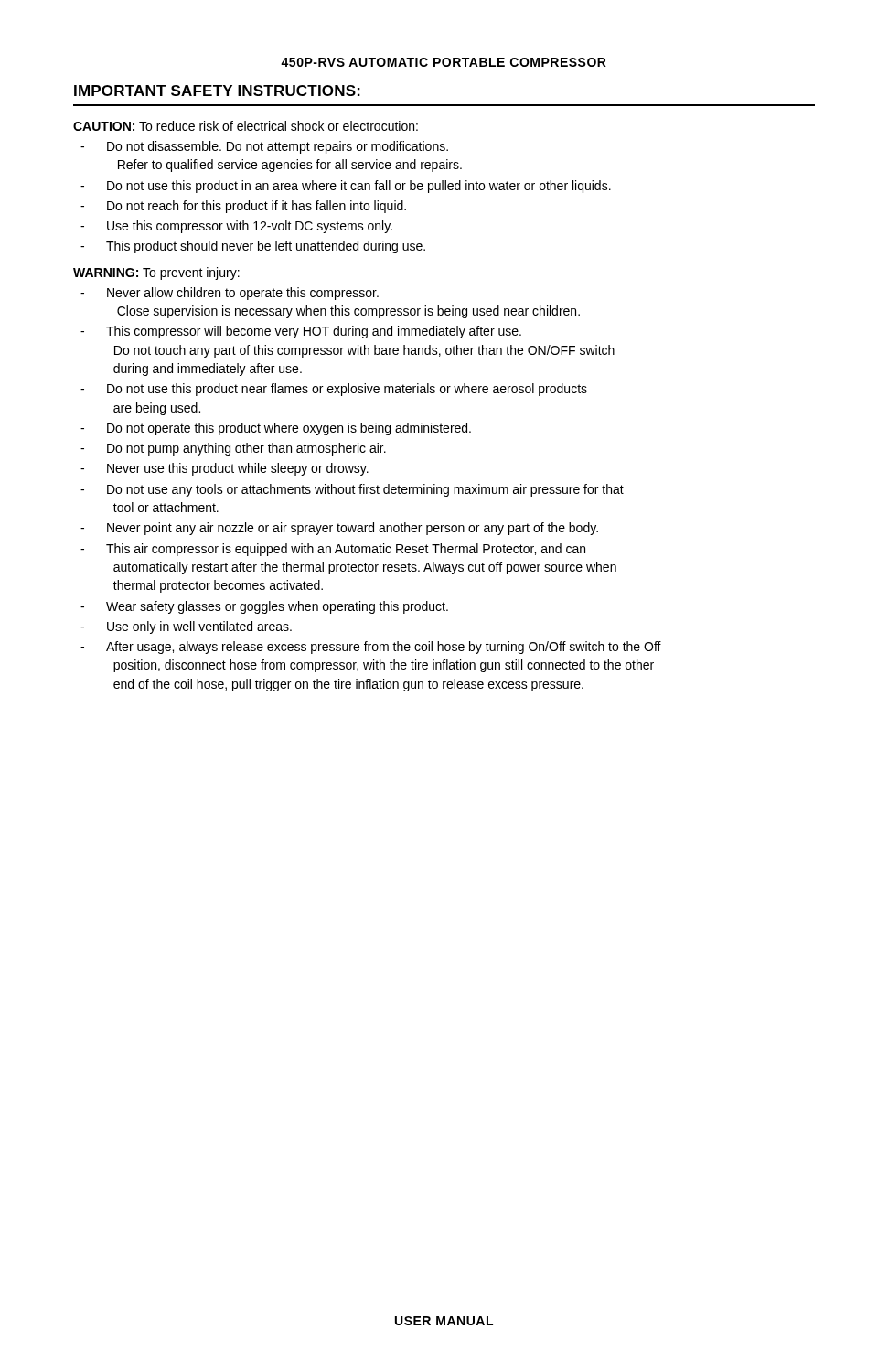This screenshot has width=888, height=1372.
Task: Find the list item with the text "- This product should never"
Action: tap(253, 247)
